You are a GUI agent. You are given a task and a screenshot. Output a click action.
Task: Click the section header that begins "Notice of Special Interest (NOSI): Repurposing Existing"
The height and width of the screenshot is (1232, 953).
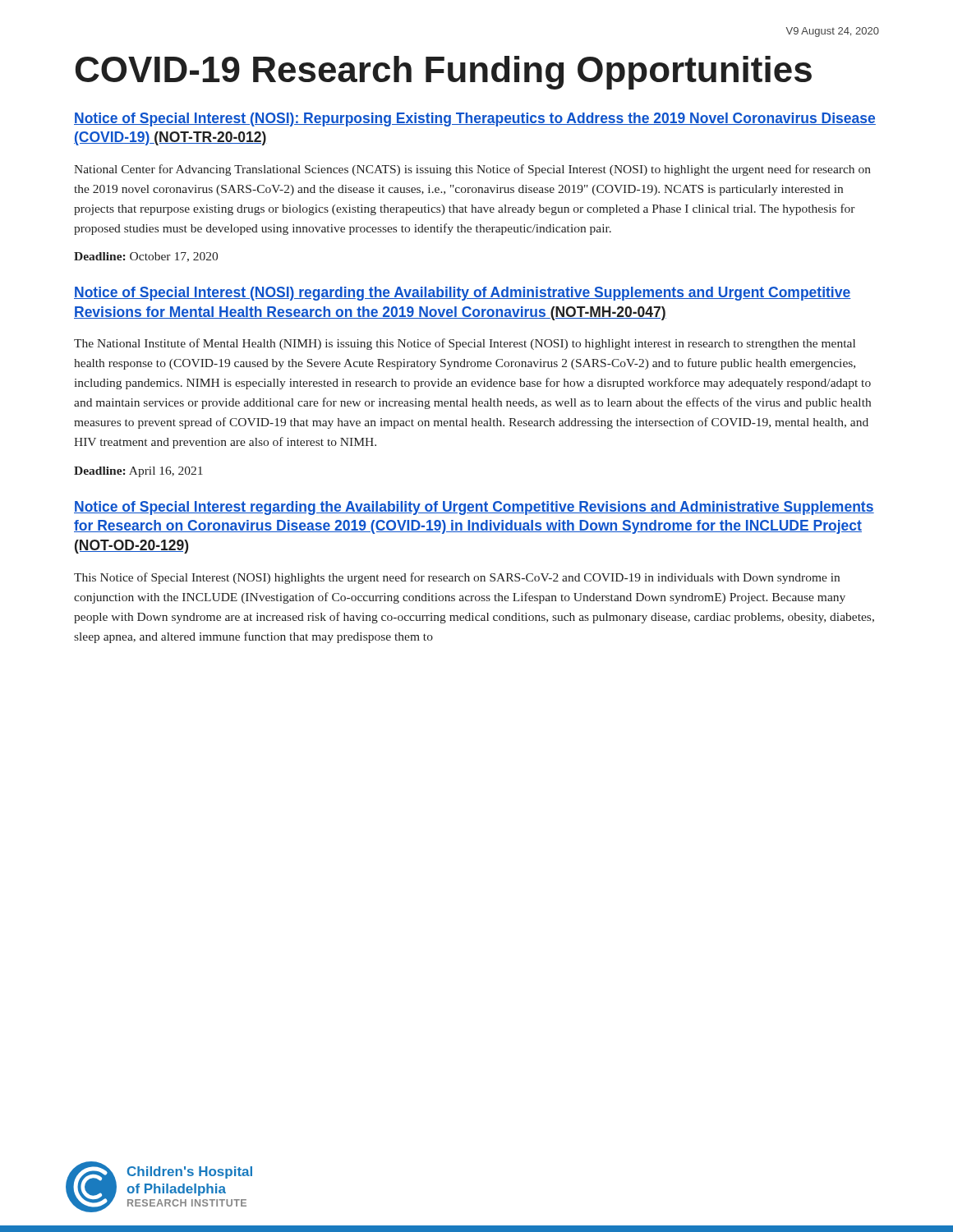click(476, 128)
